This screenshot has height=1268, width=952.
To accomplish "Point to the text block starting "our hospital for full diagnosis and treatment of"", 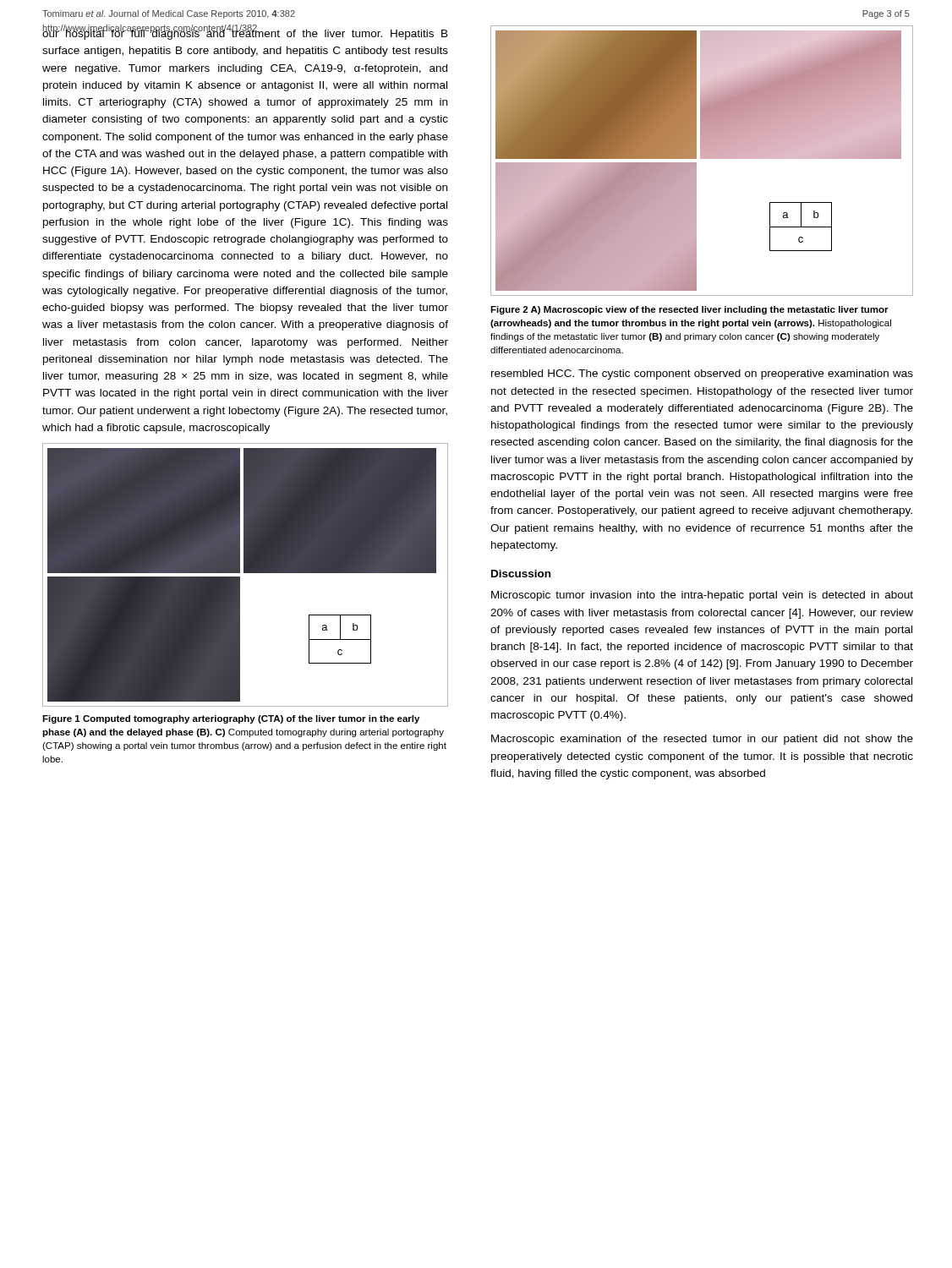I will (x=245, y=231).
